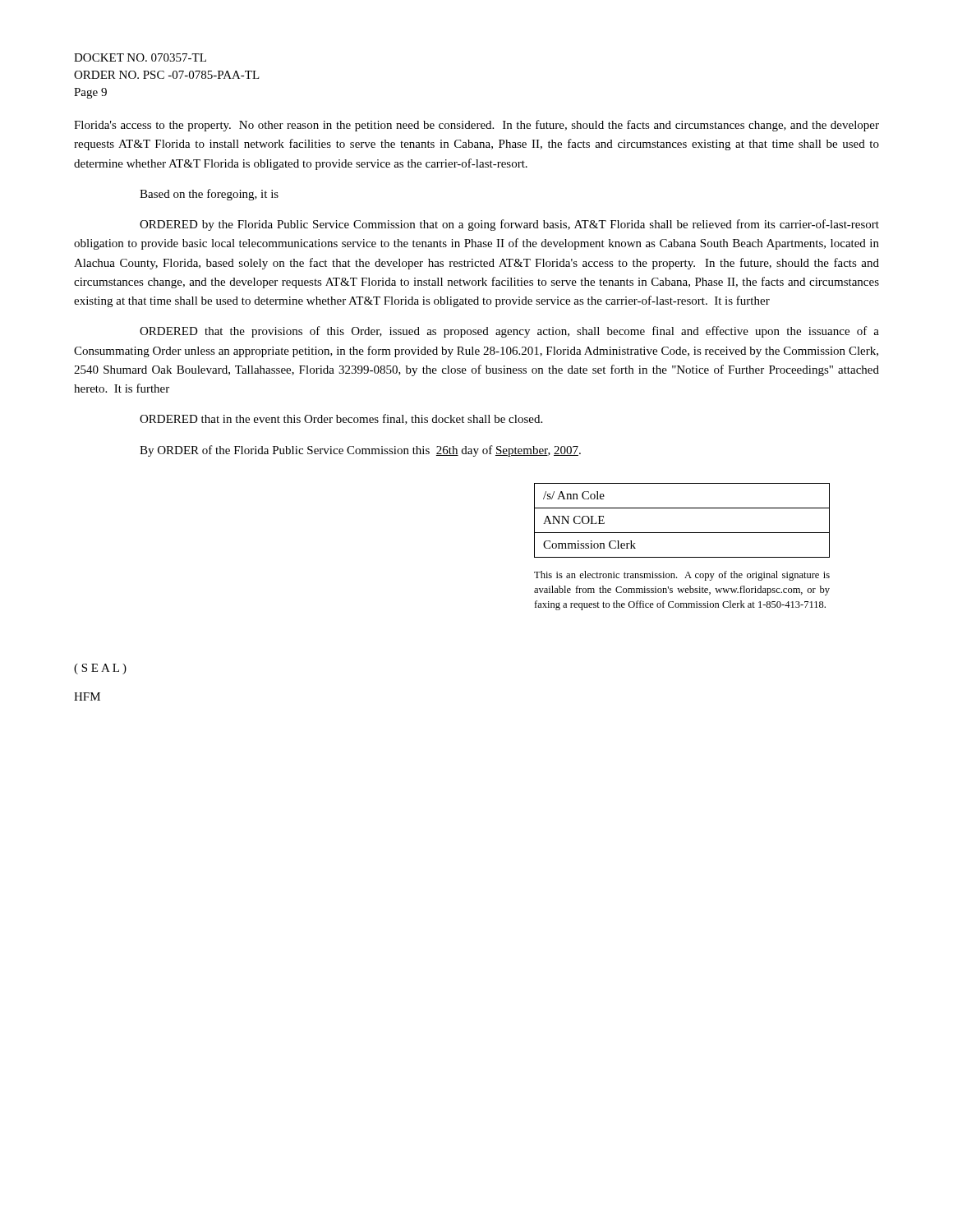Where is the passage that starts "This is an electronic transmission. A"?
This screenshot has height=1232, width=953.
682,590
